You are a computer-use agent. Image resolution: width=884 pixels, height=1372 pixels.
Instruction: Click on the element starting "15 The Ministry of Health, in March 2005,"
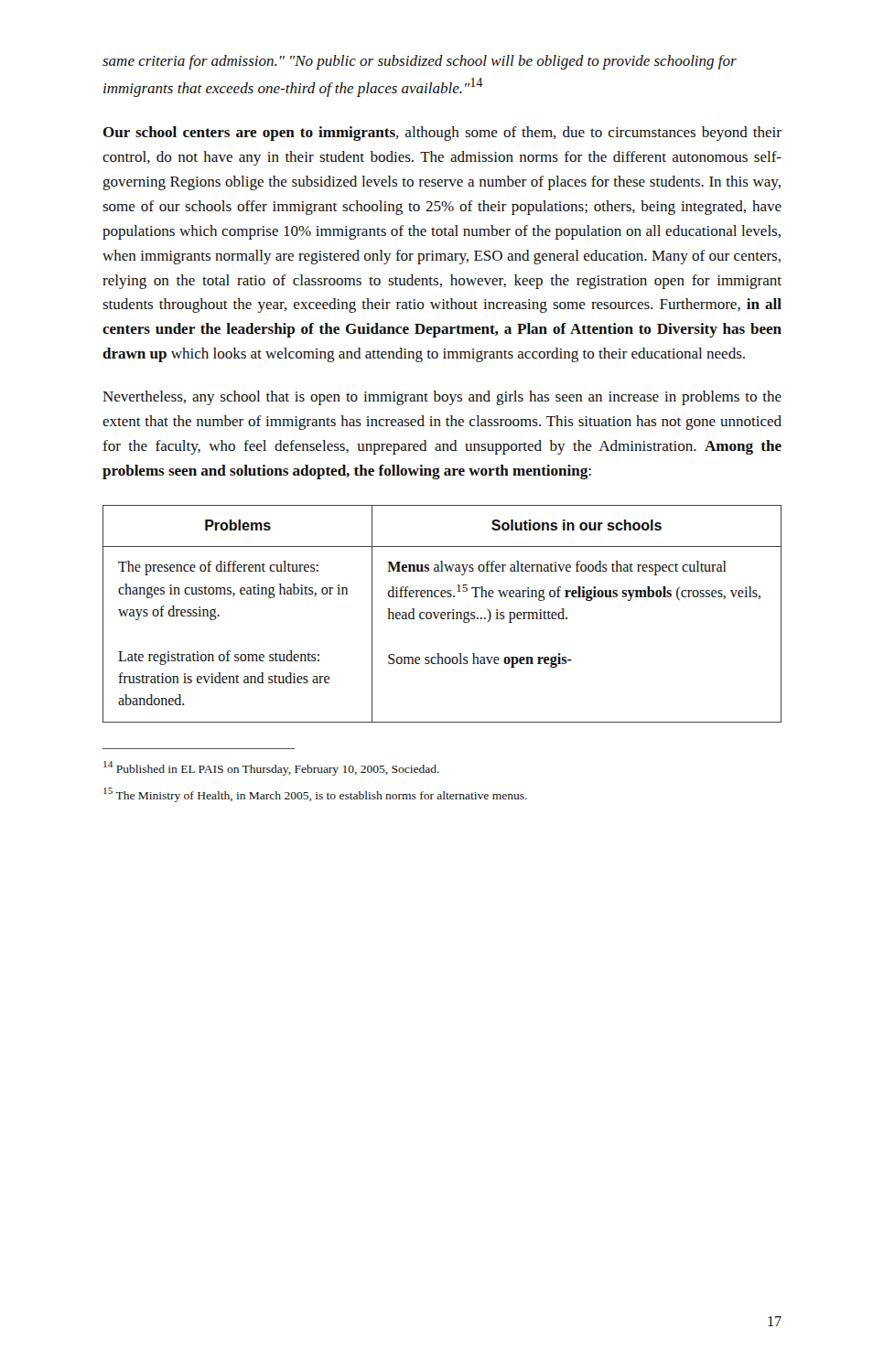[315, 793]
